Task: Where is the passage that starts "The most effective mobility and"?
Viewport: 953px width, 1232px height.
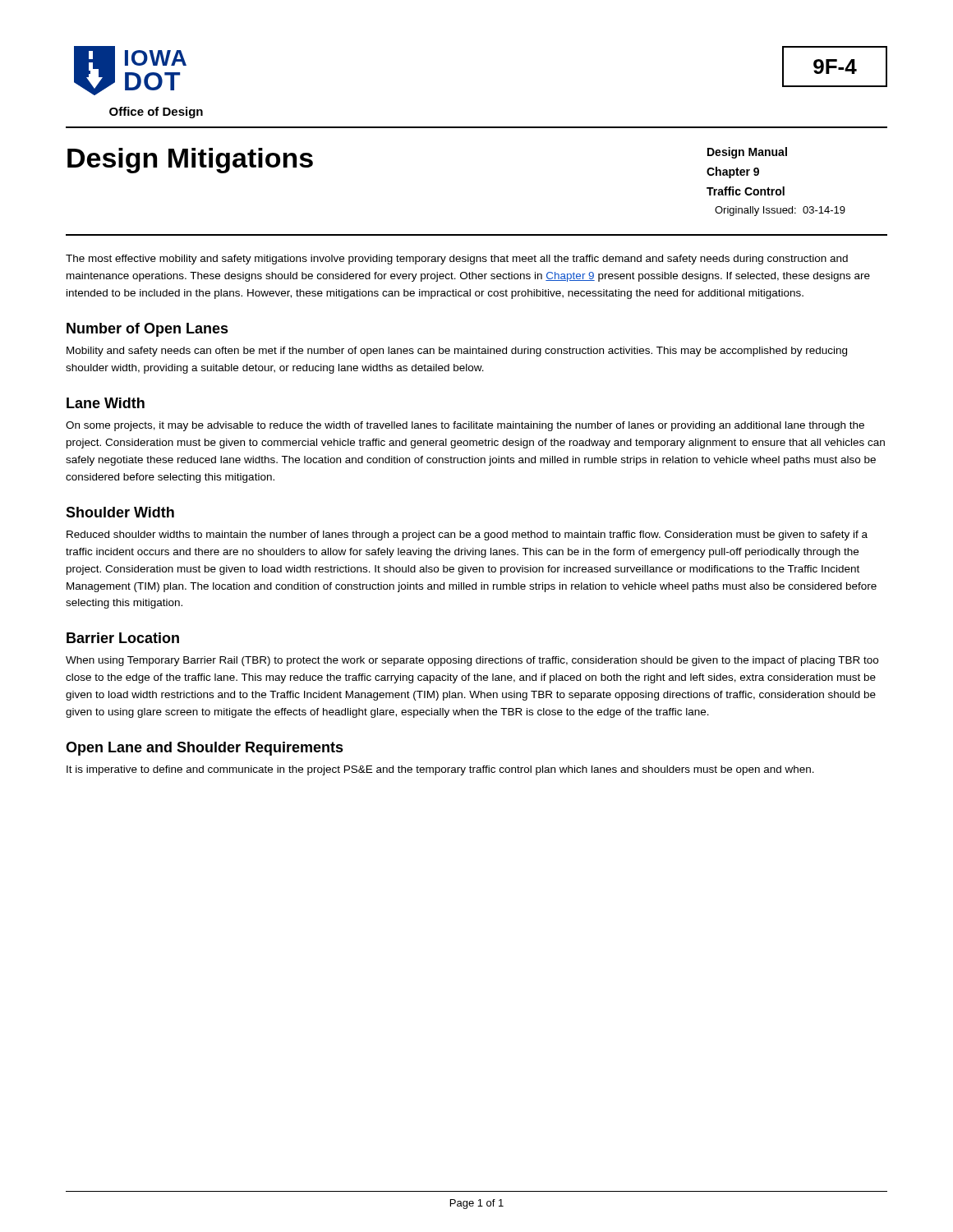Action: [468, 276]
